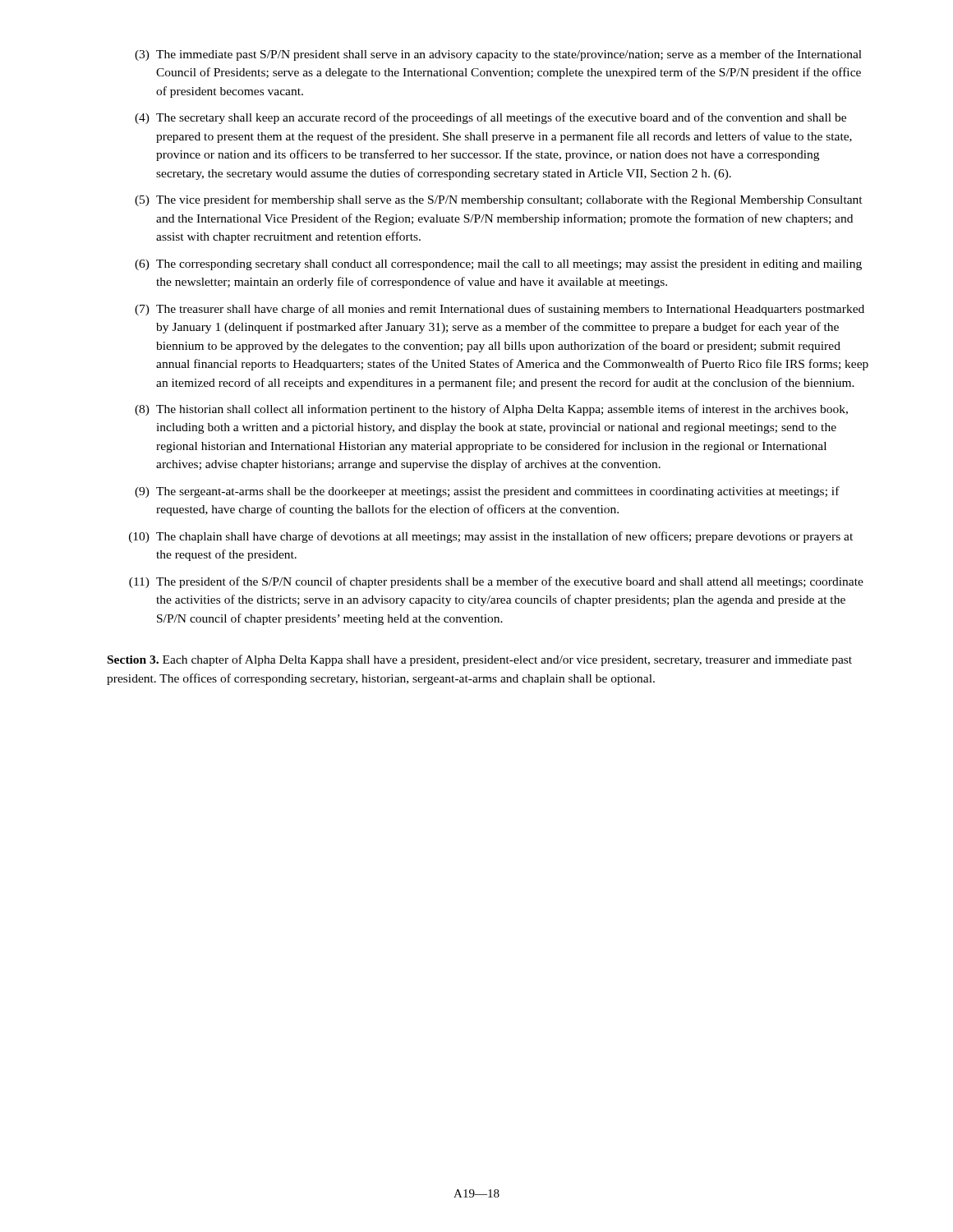Click on the element starting "(10) The chaplain shall have"
Image resolution: width=953 pixels, height=1232 pixels.
click(489, 546)
